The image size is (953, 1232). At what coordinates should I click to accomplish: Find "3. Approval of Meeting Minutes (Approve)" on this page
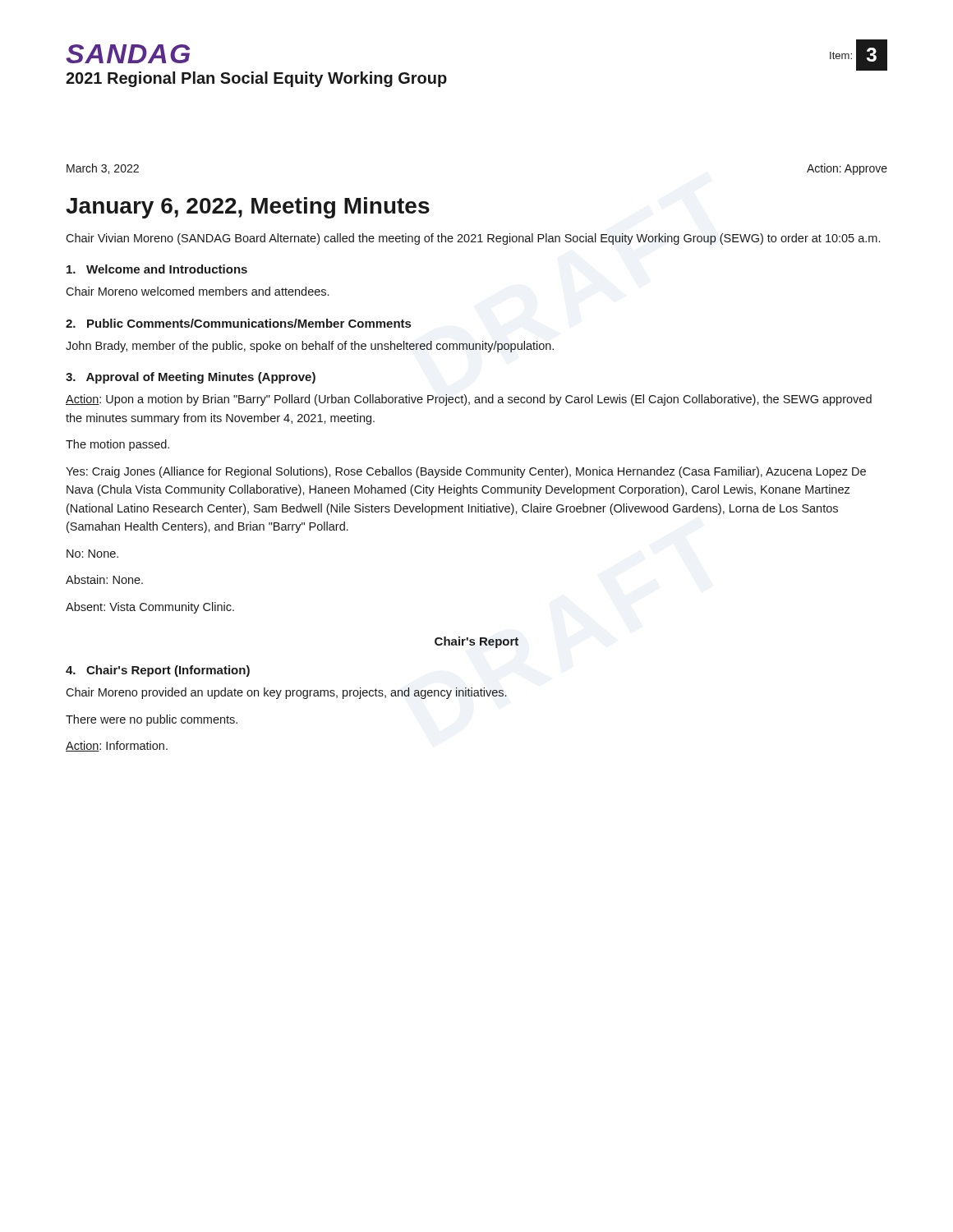coord(191,377)
